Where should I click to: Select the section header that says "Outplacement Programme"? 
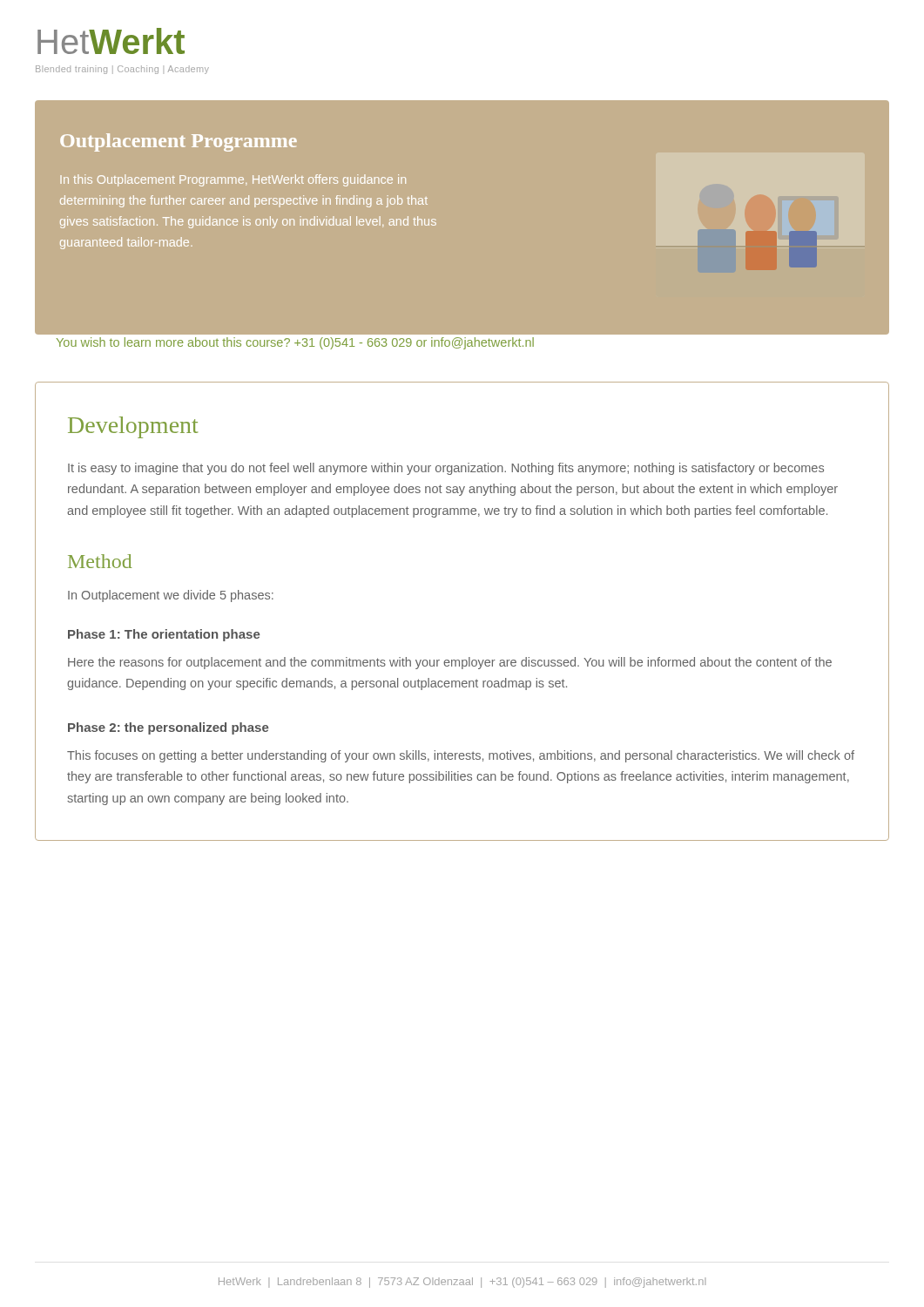point(178,140)
